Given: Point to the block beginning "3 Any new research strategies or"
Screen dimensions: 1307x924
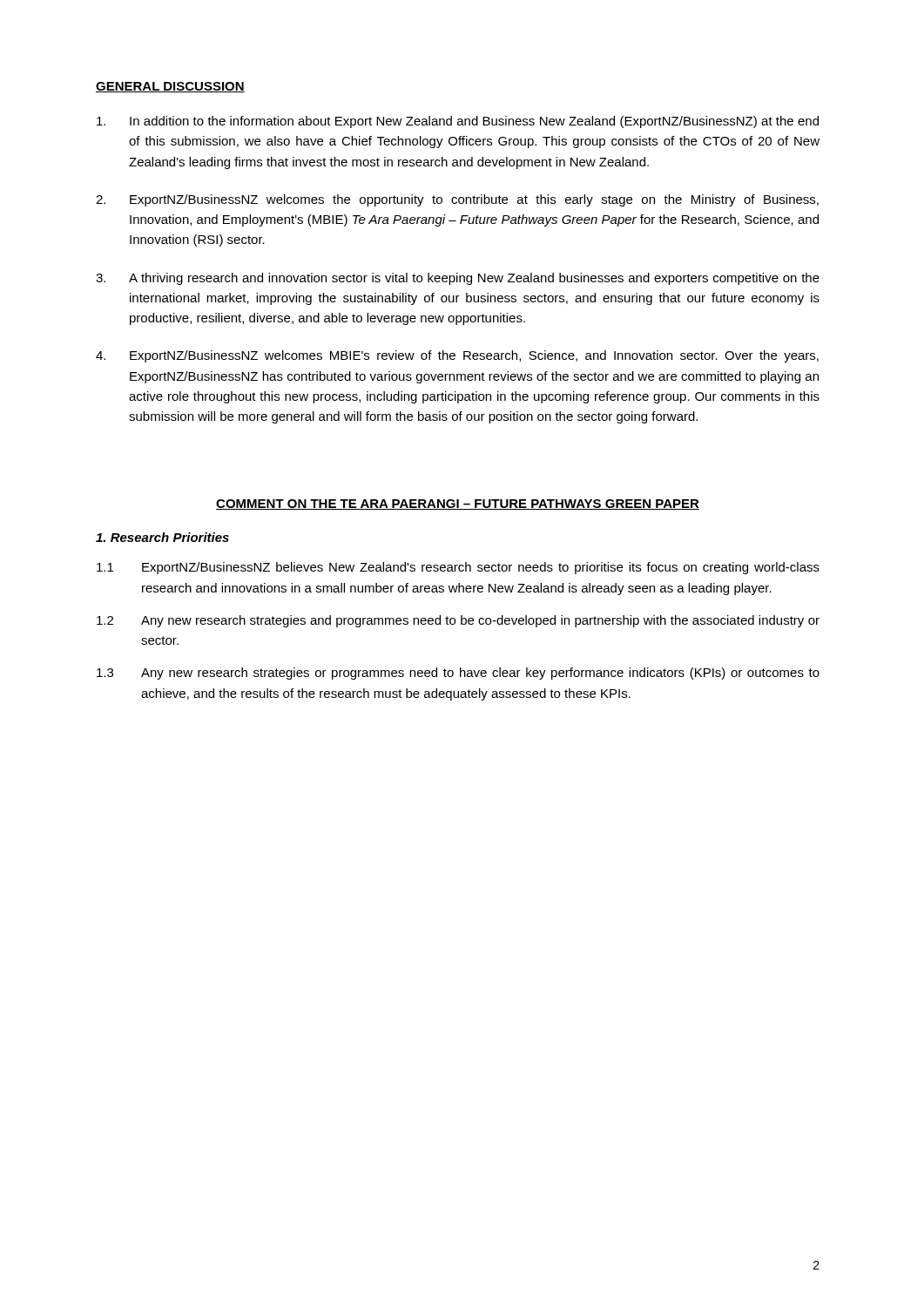Looking at the screenshot, I should (x=458, y=683).
